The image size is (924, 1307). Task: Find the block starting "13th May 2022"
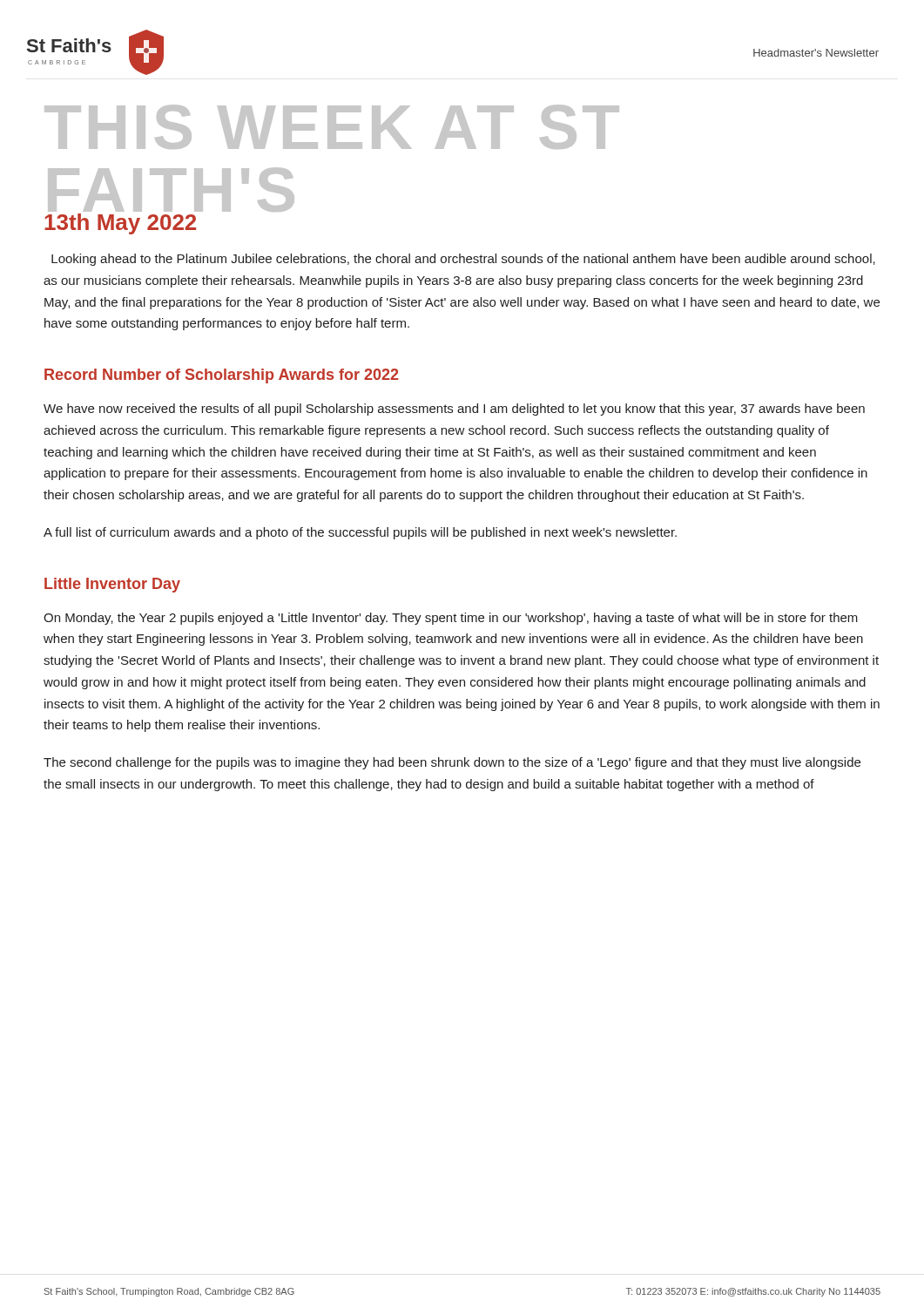[120, 222]
